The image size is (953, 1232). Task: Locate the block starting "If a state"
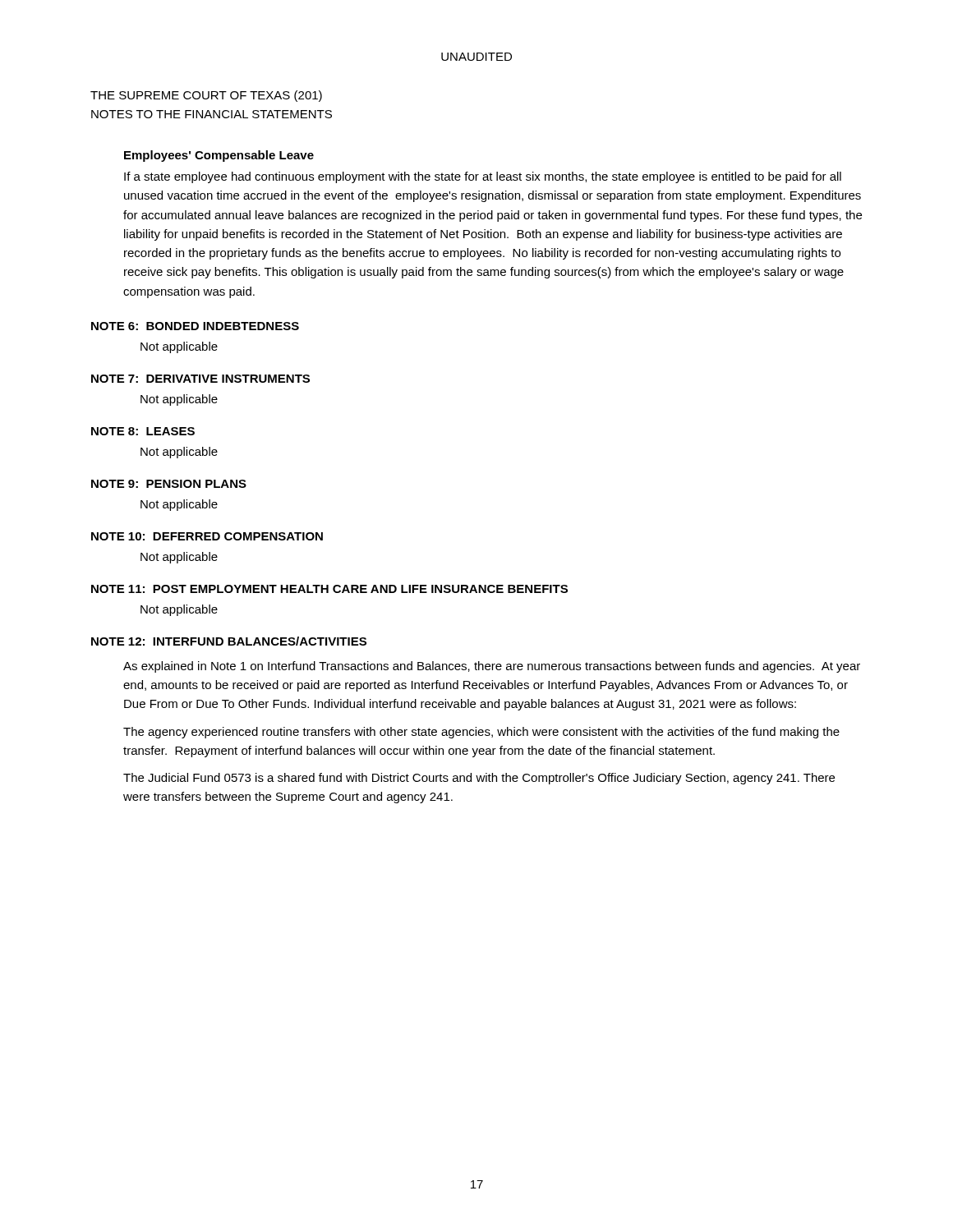click(493, 233)
